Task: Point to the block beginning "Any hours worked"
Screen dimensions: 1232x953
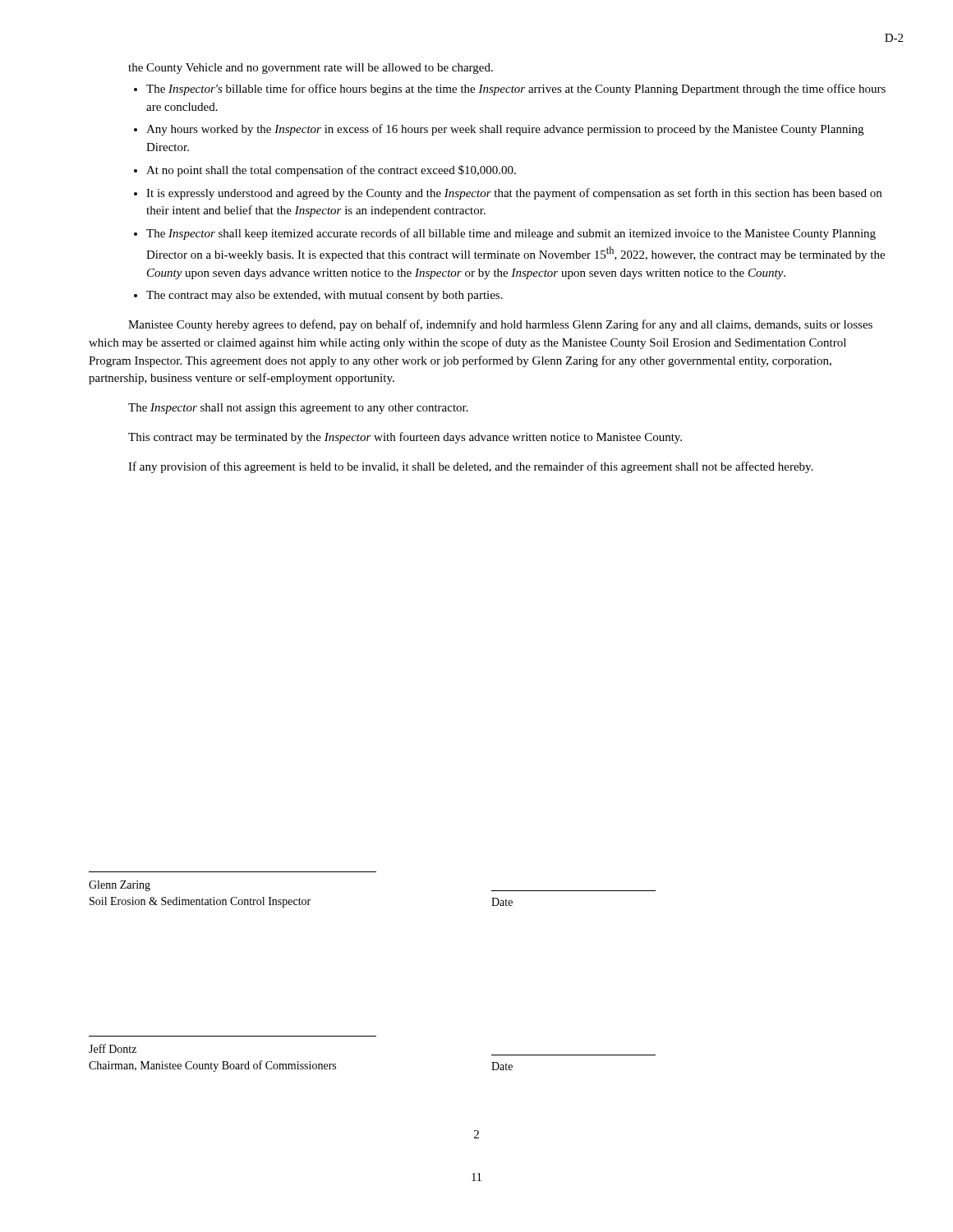Action: 505,138
